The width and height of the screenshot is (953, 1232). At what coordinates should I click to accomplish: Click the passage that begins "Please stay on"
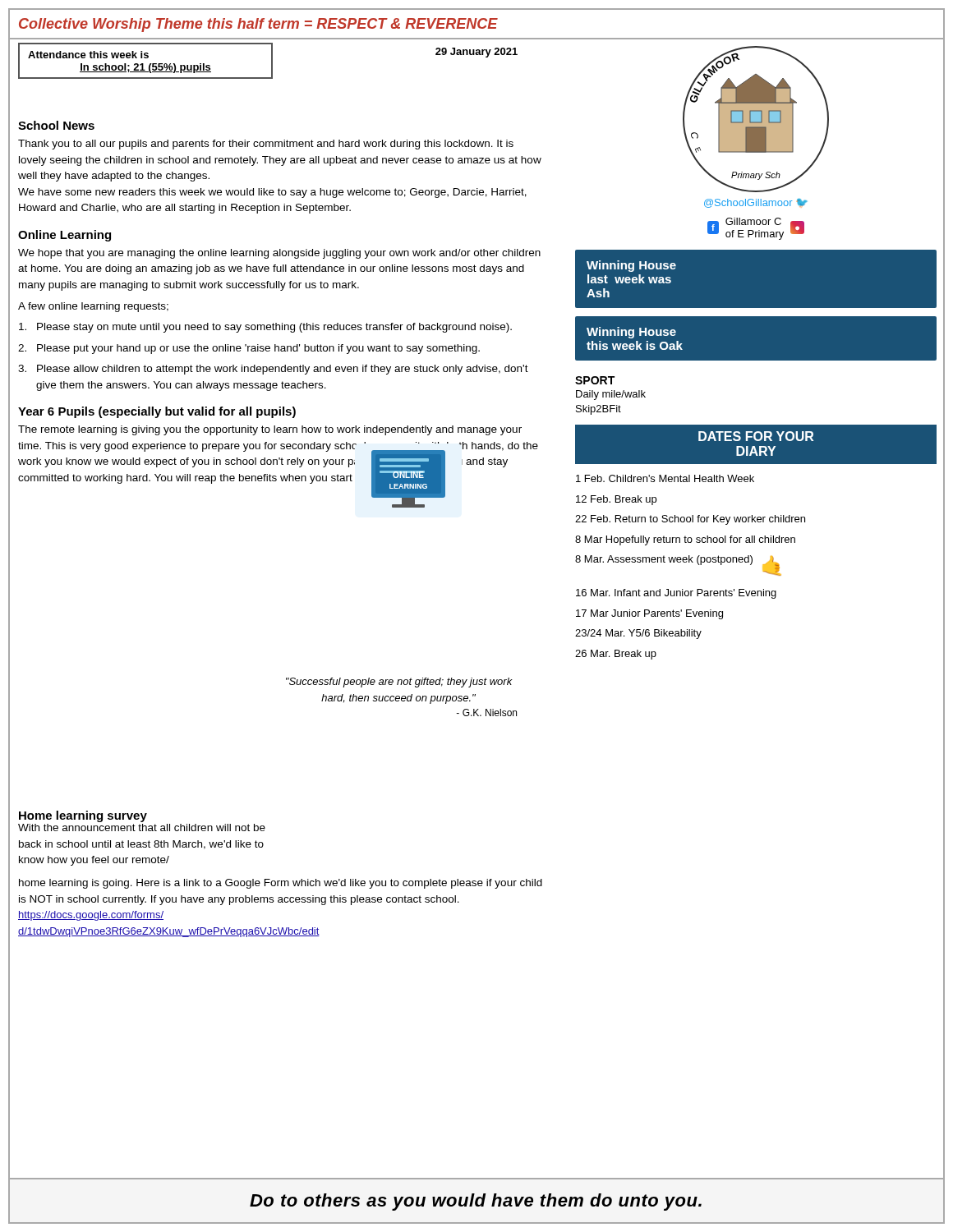(265, 327)
